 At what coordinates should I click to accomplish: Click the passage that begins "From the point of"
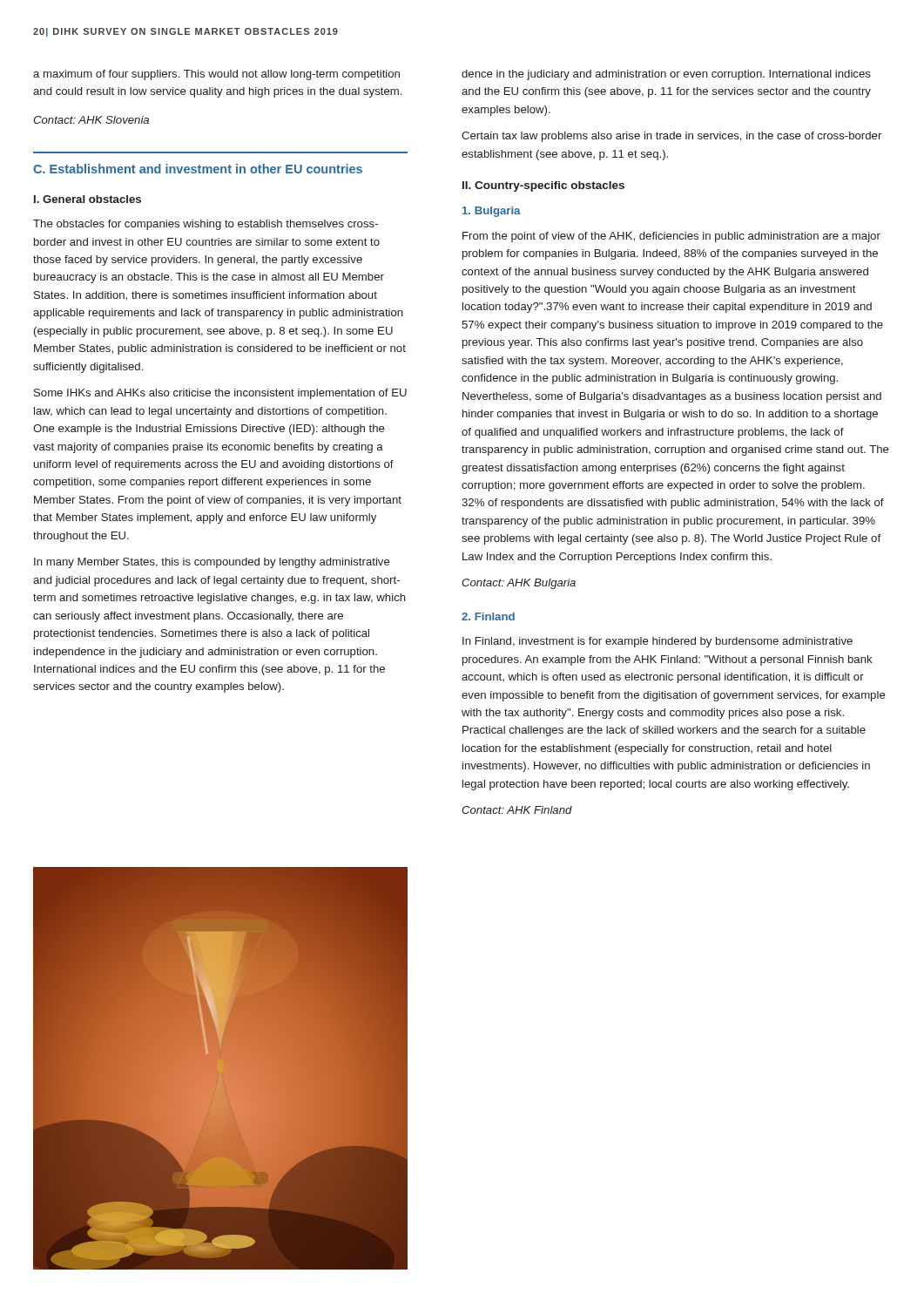(676, 396)
